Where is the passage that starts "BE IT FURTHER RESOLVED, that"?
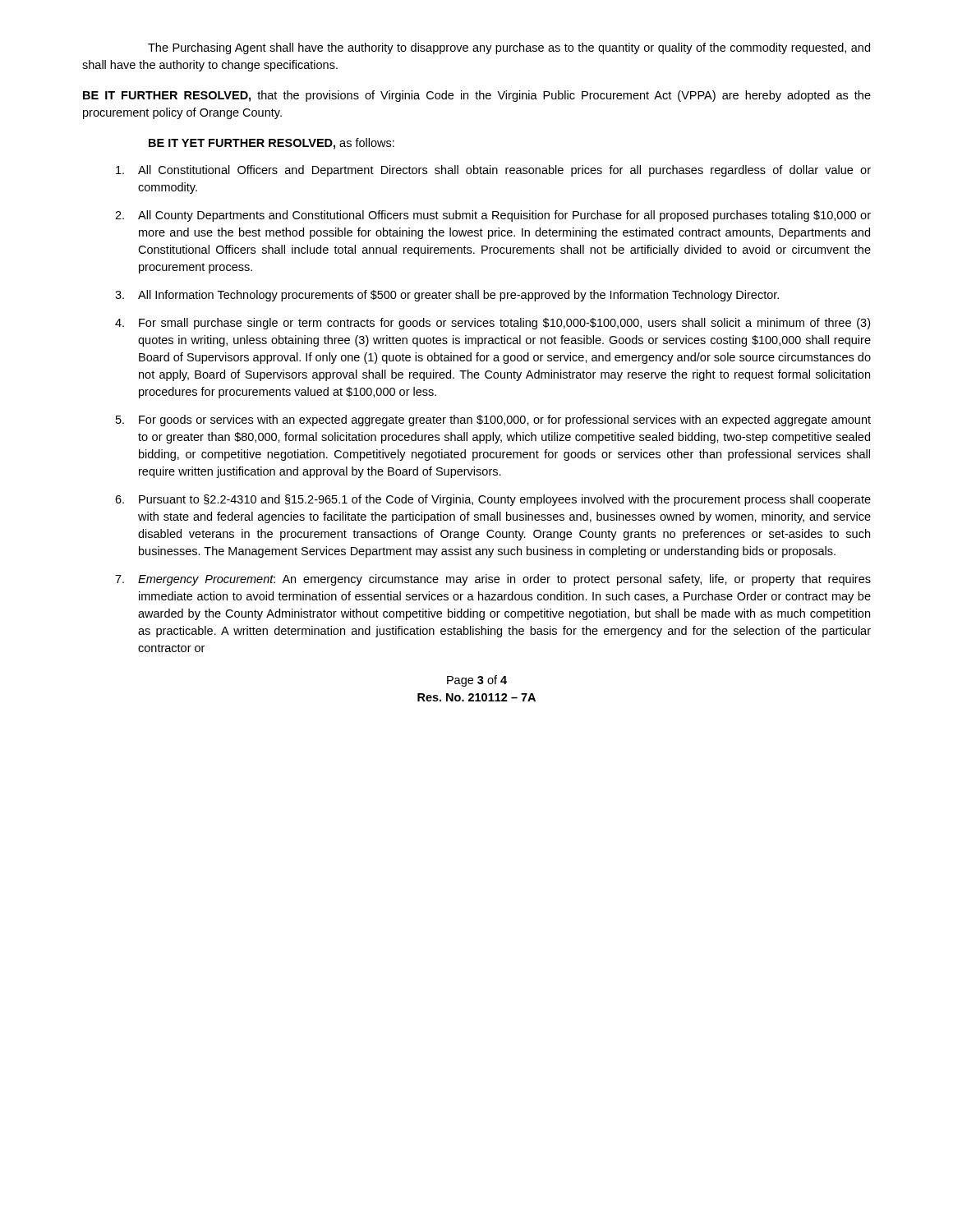The width and height of the screenshot is (953, 1232). (476, 104)
